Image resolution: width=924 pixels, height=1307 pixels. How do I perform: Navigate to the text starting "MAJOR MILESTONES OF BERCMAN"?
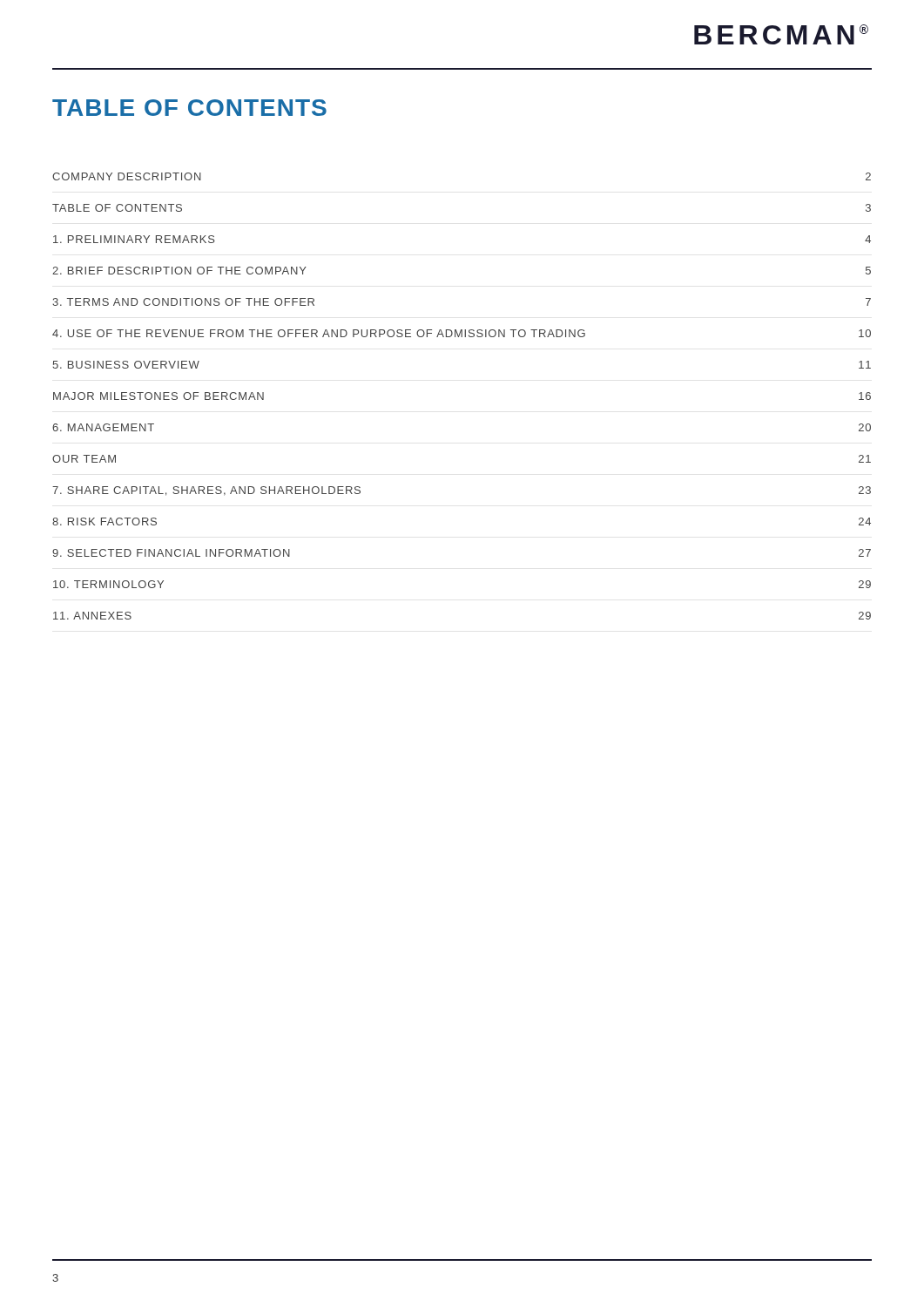(x=157, y=396)
